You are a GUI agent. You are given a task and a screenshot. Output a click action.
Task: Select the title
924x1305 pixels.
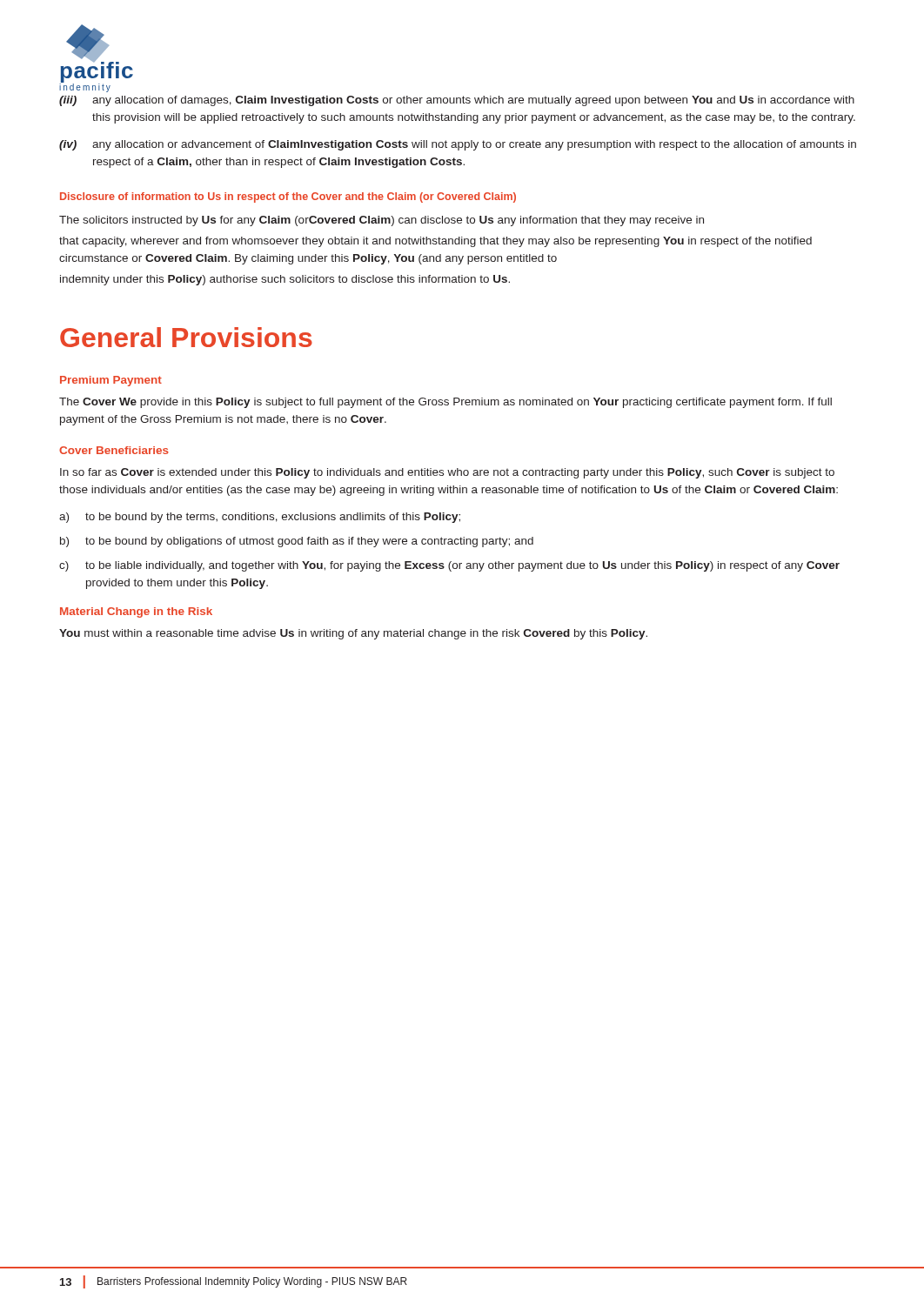point(186,337)
